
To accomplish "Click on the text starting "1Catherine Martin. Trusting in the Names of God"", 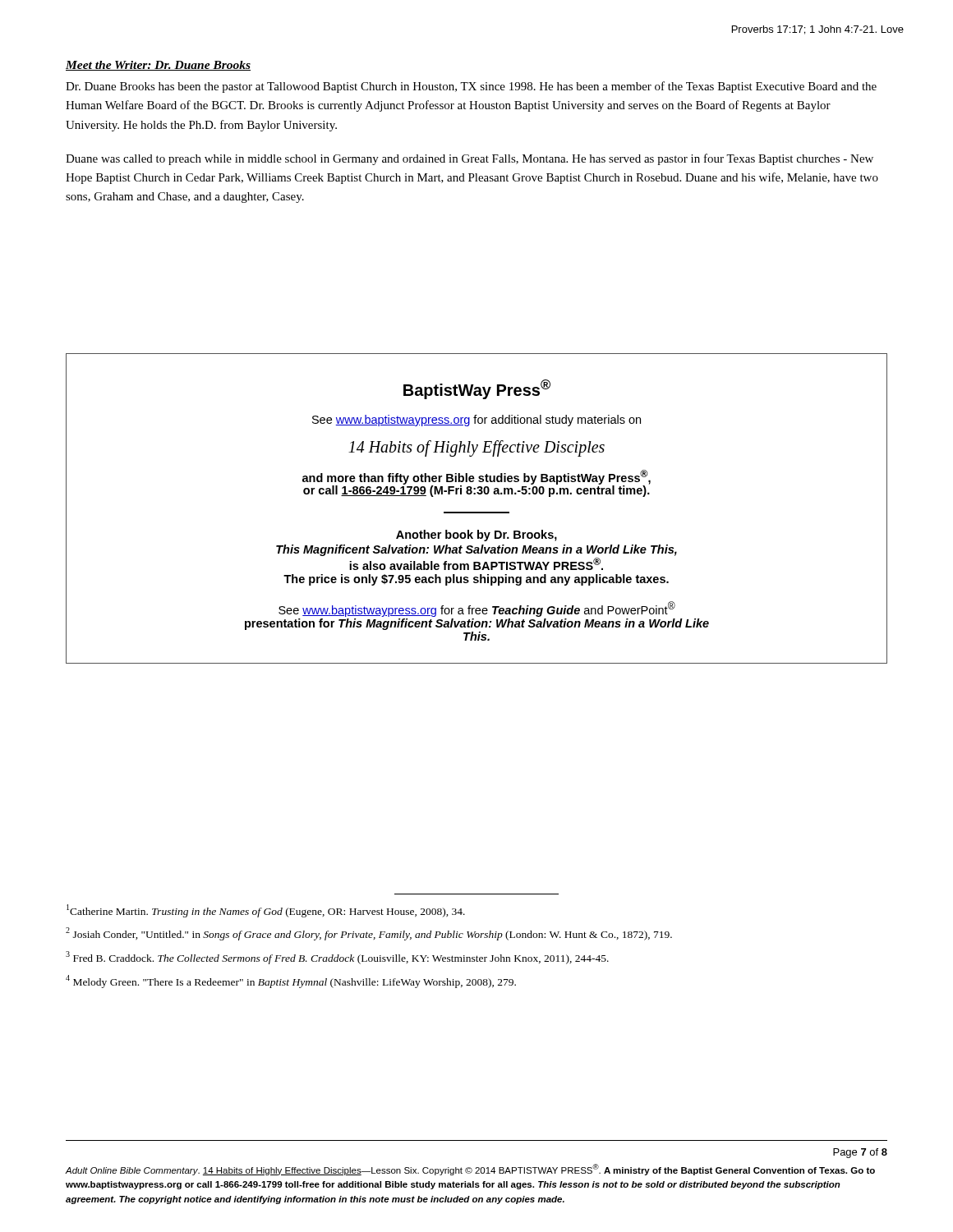I will coord(266,909).
